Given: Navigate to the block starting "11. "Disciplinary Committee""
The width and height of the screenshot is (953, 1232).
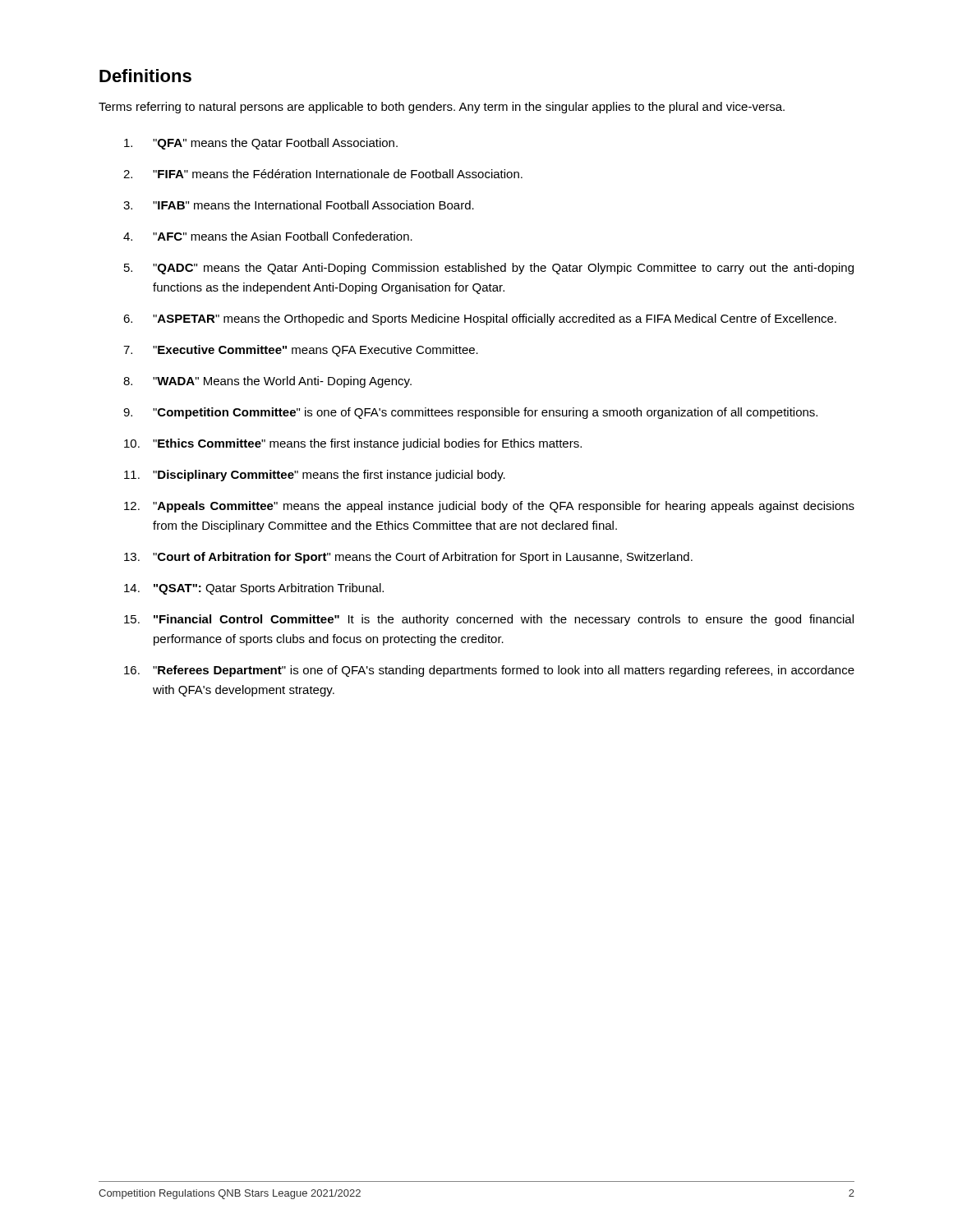Looking at the screenshot, I should (489, 475).
